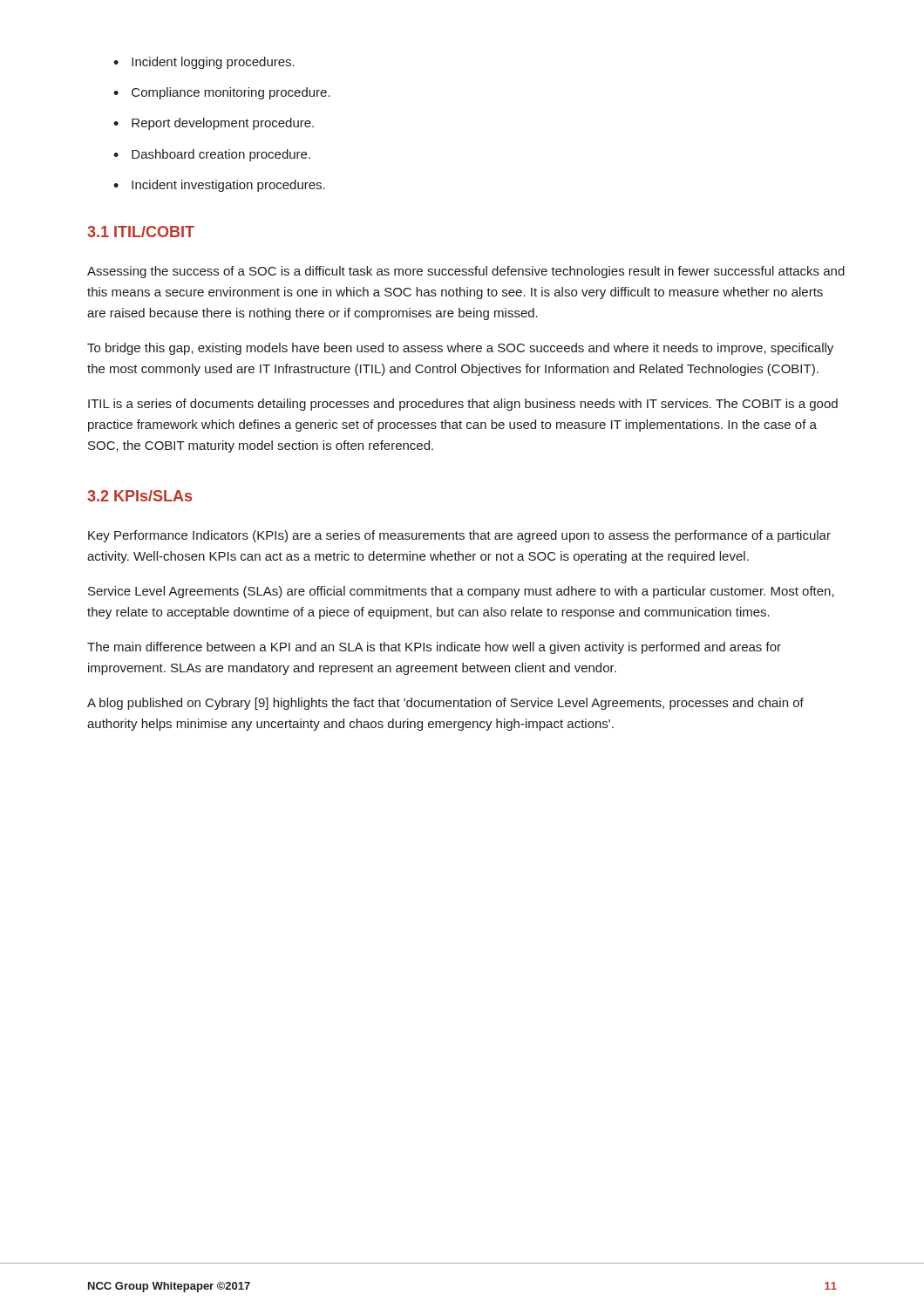Image resolution: width=924 pixels, height=1308 pixels.
Task: Point to "3.1 ITIL/COBIT"
Action: 141,232
